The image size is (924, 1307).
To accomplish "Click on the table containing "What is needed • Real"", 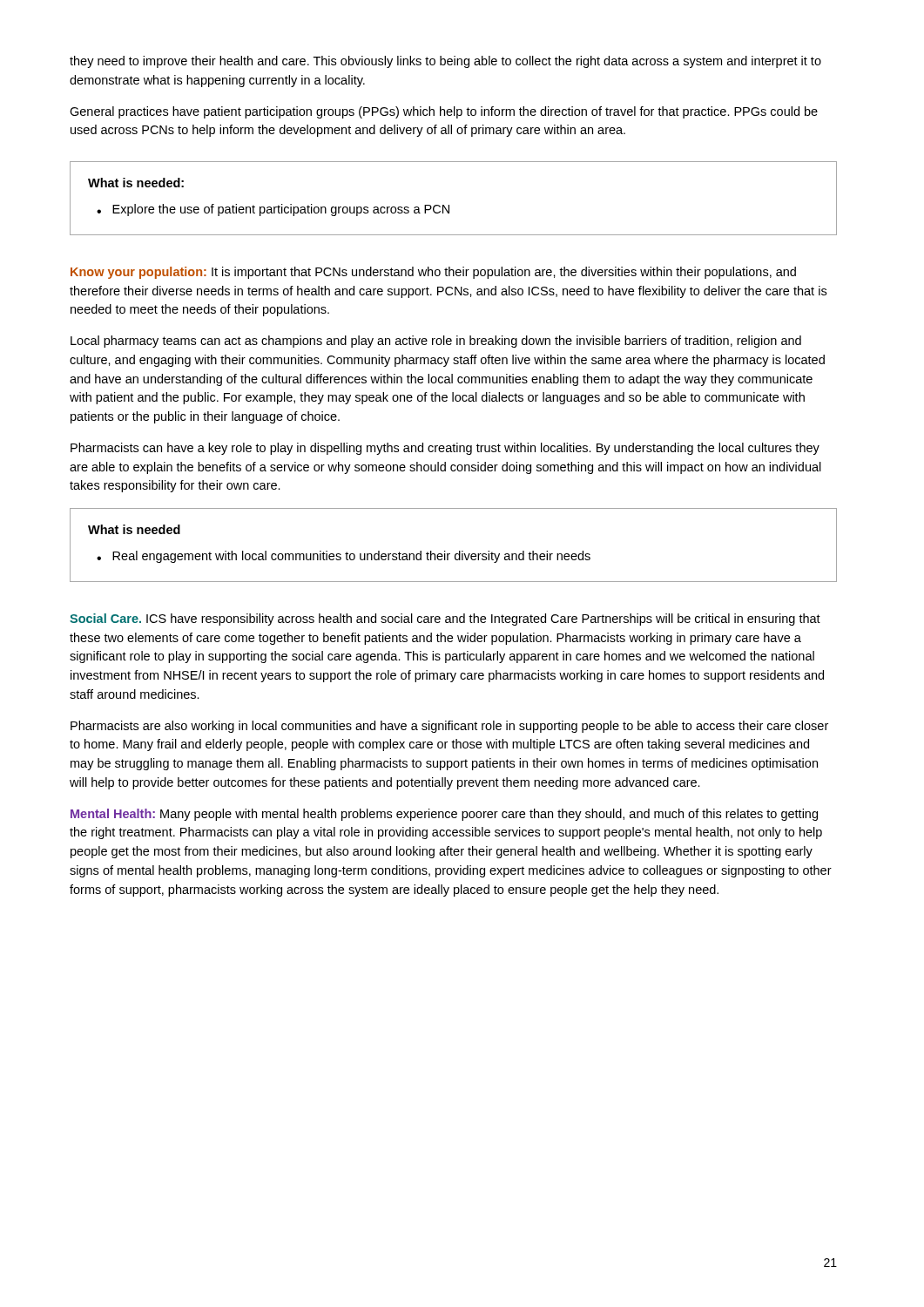I will click(x=453, y=545).
